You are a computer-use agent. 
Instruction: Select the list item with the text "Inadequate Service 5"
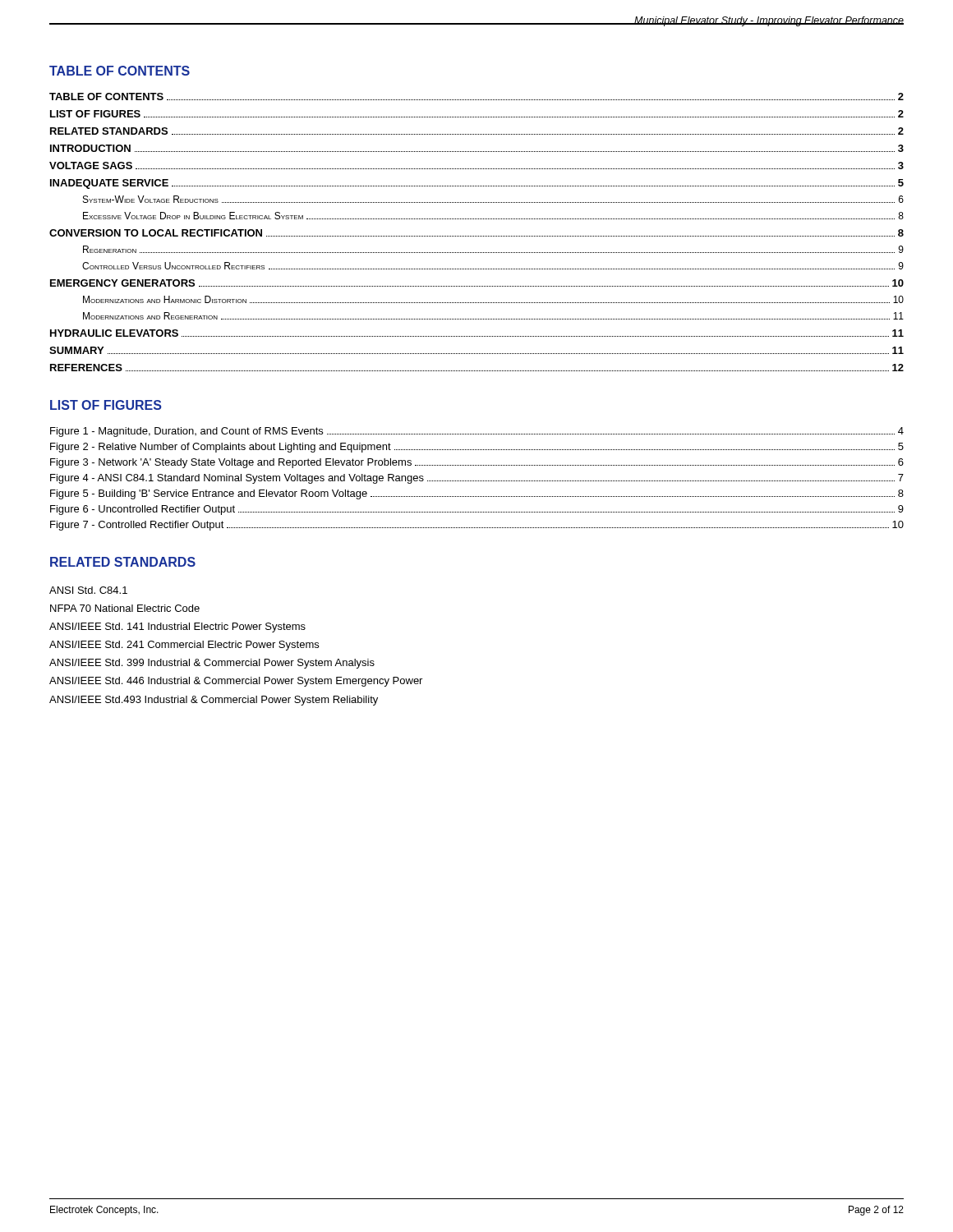click(x=476, y=183)
